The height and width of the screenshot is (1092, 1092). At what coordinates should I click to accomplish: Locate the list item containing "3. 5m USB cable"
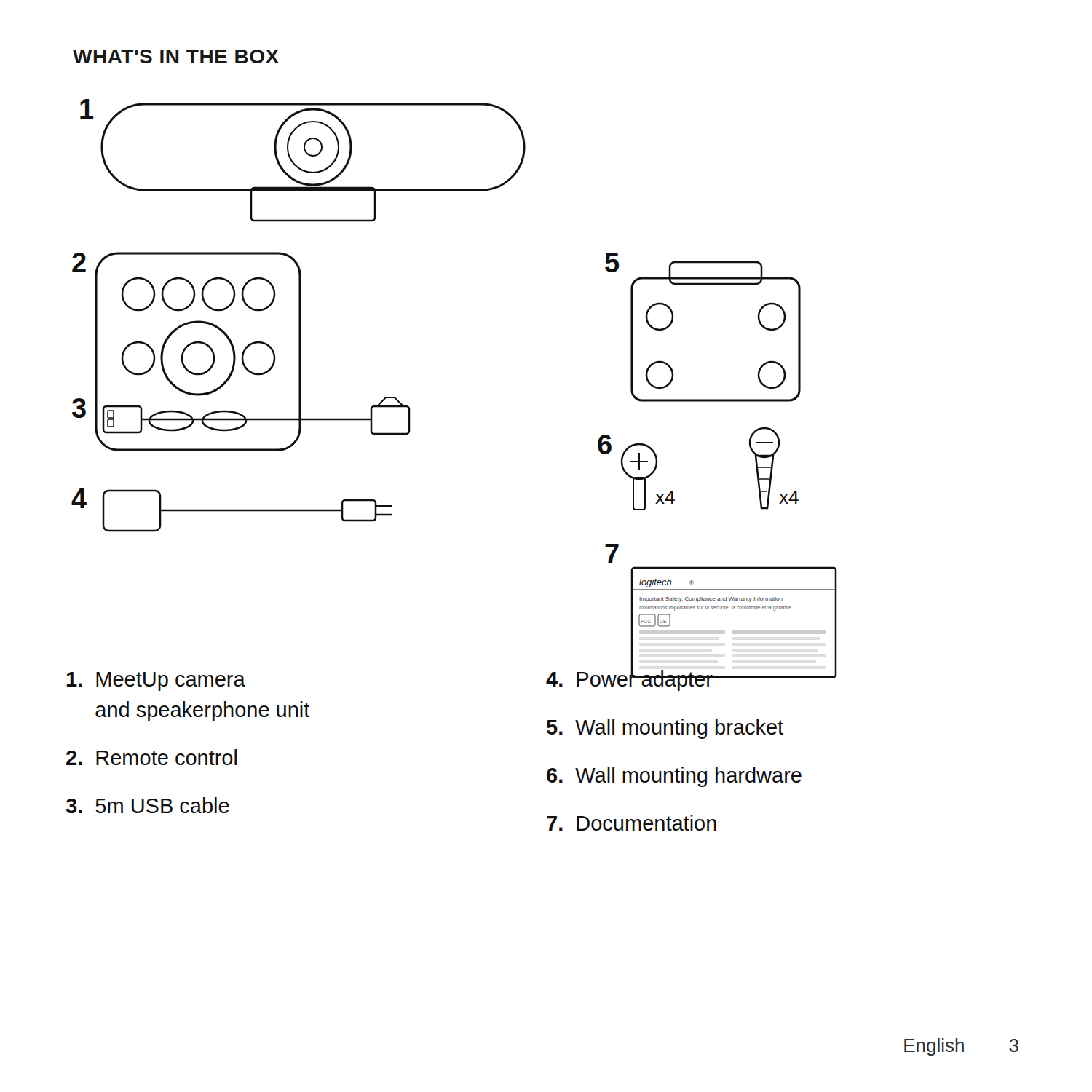[148, 806]
